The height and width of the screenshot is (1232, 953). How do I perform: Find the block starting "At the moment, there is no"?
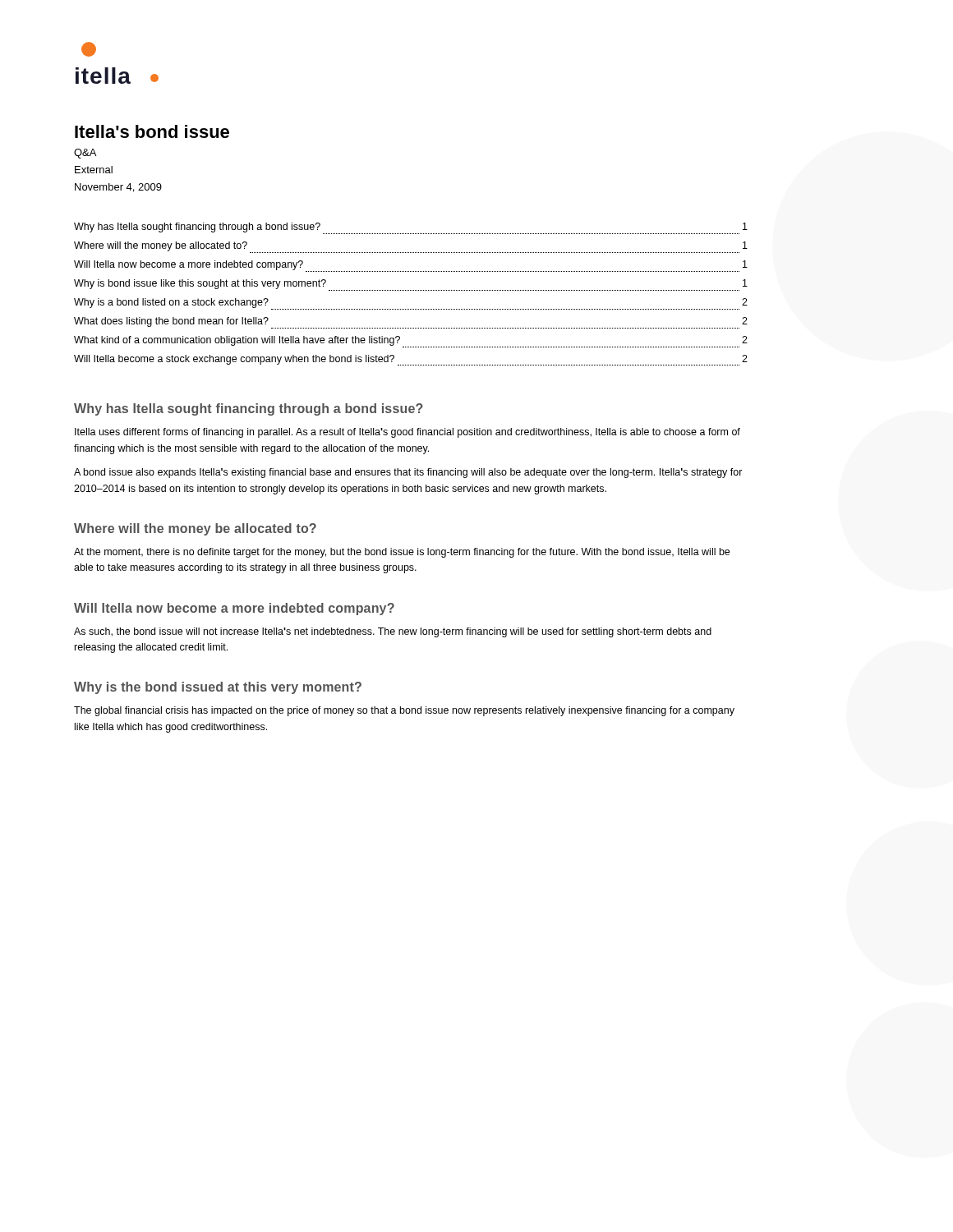pyautogui.click(x=402, y=560)
